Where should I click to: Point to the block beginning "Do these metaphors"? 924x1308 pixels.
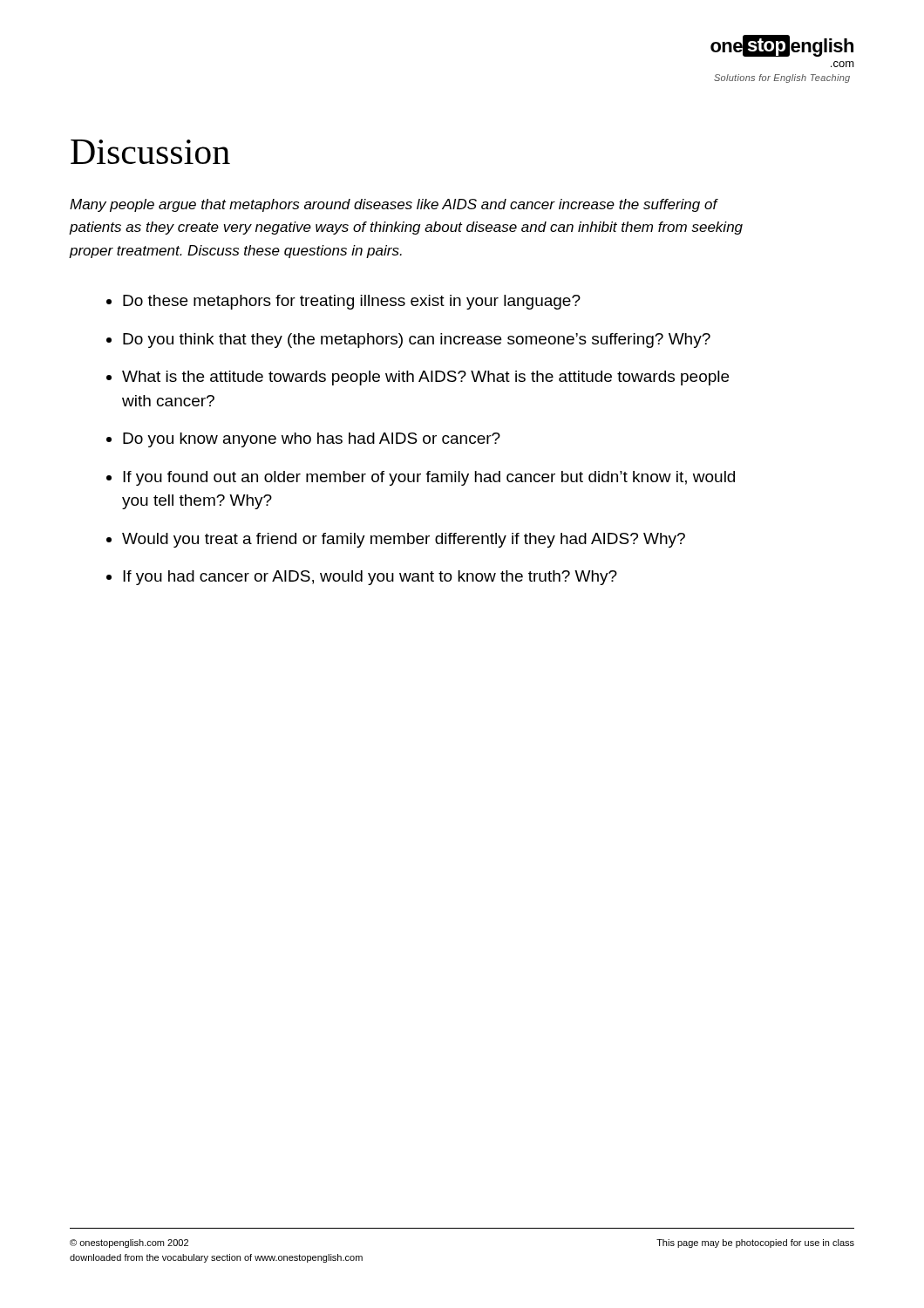tap(351, 300)
